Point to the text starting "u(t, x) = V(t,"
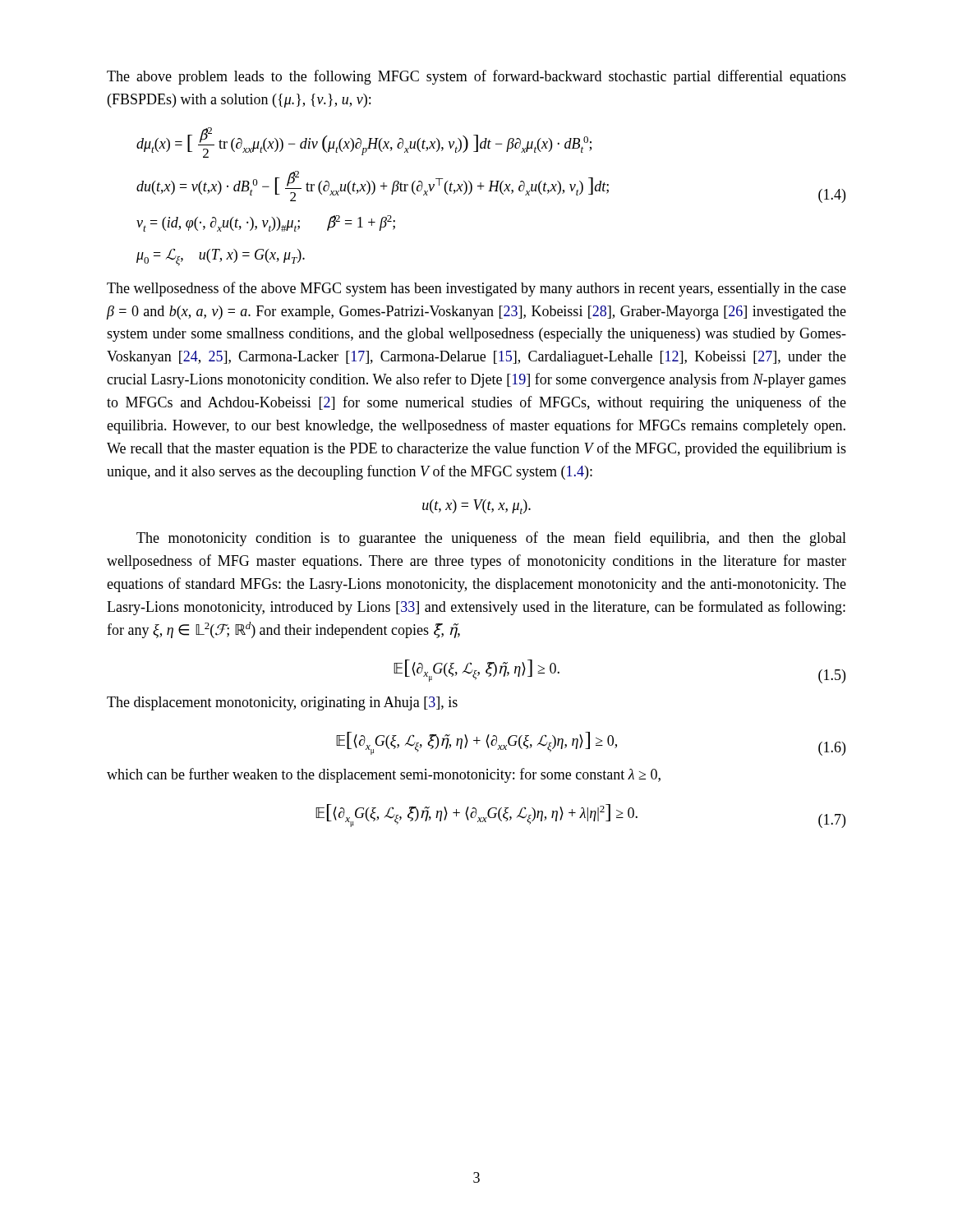This screenshot has height=1232, width=953. click(476, 505)
